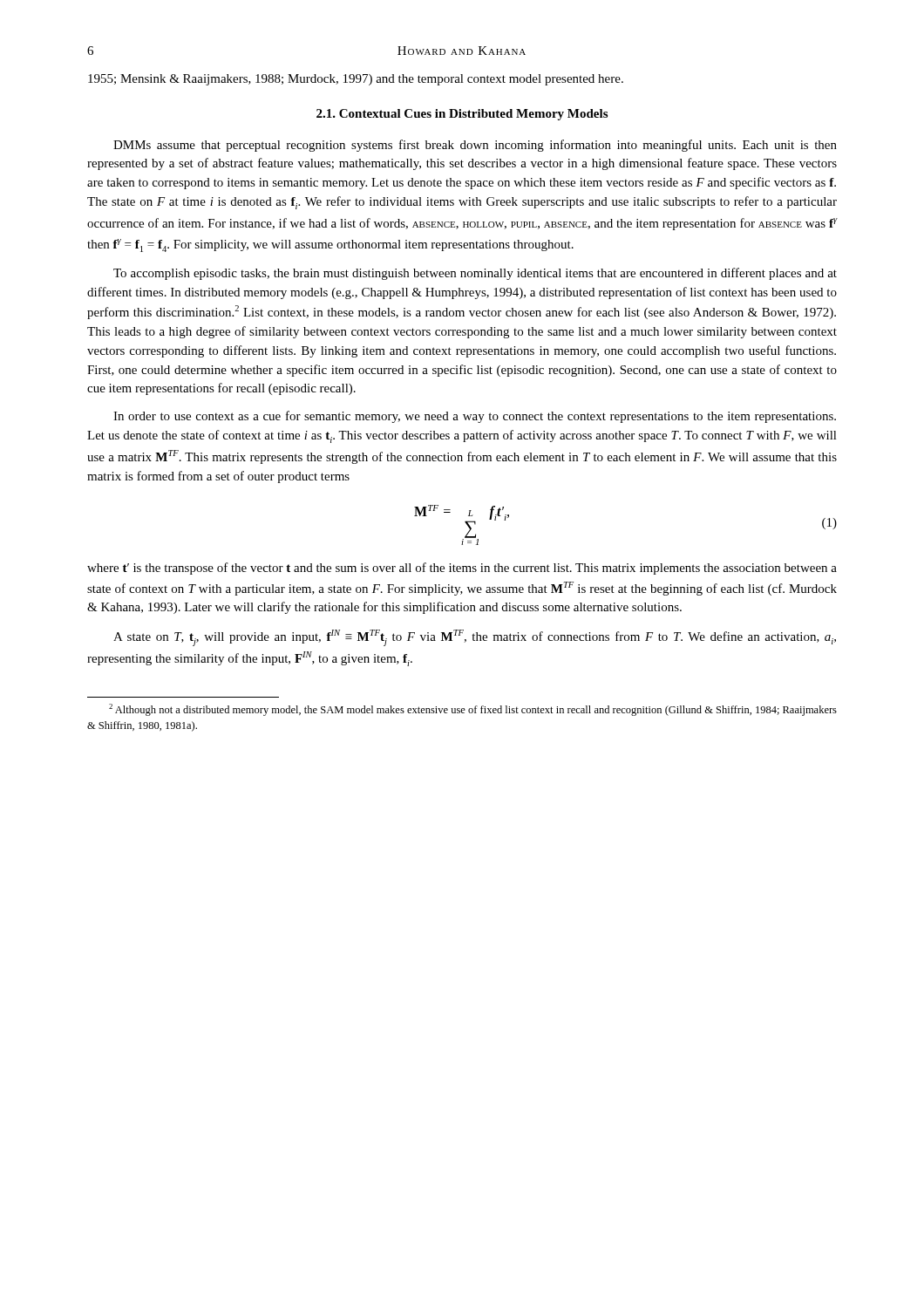924x1308 pixels.
Task: Click on the passage starting "1955; Mensink & Raaijmakers, 1988;"
Action: coord(356,78)
